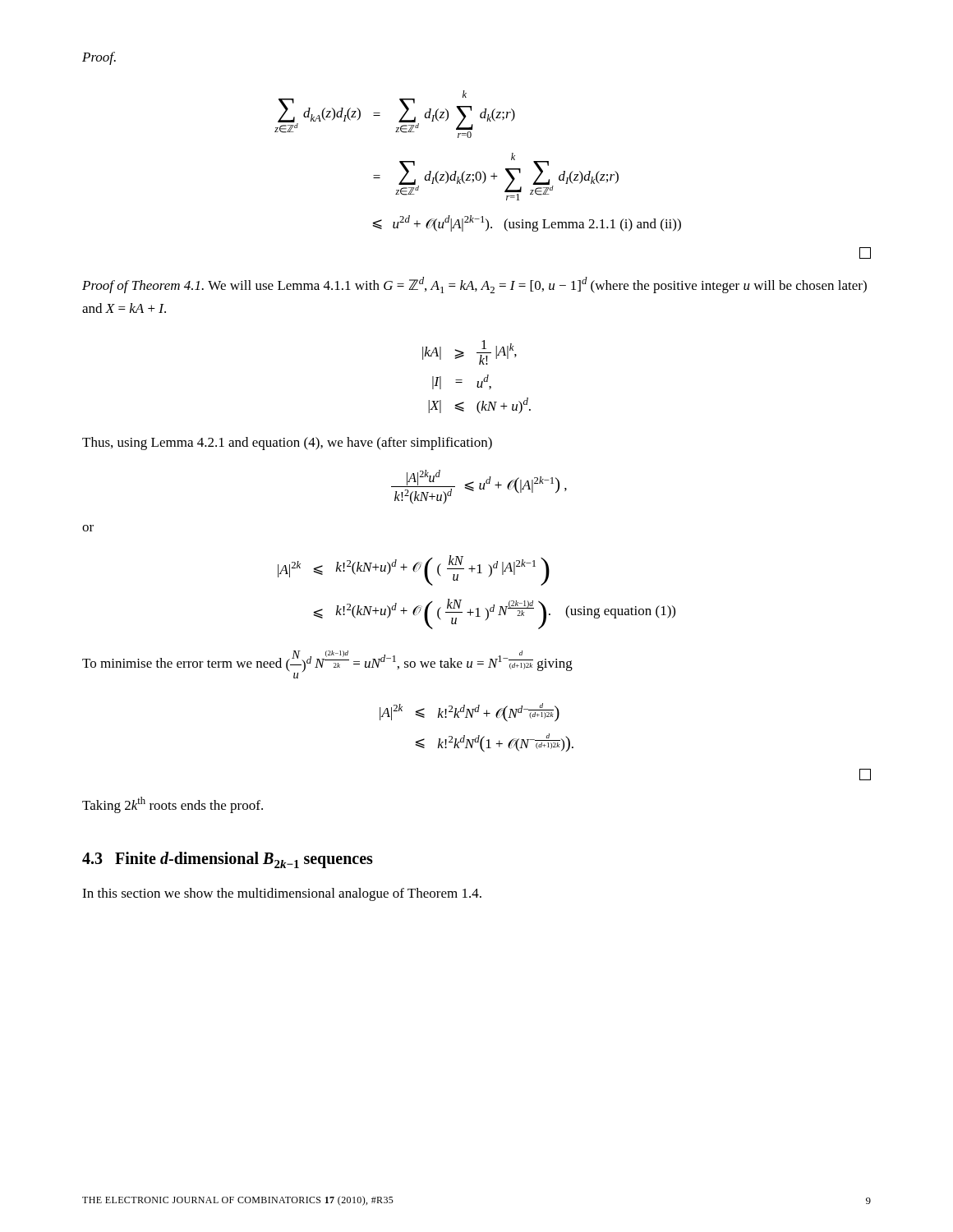Select the text block starting "∑ z∈ℤd dkA(z)dI(z) = ∑ z∈ℤd dI(z) k"
The width and height of the screenshot is (953, 1232).
[x=476, y=171]
